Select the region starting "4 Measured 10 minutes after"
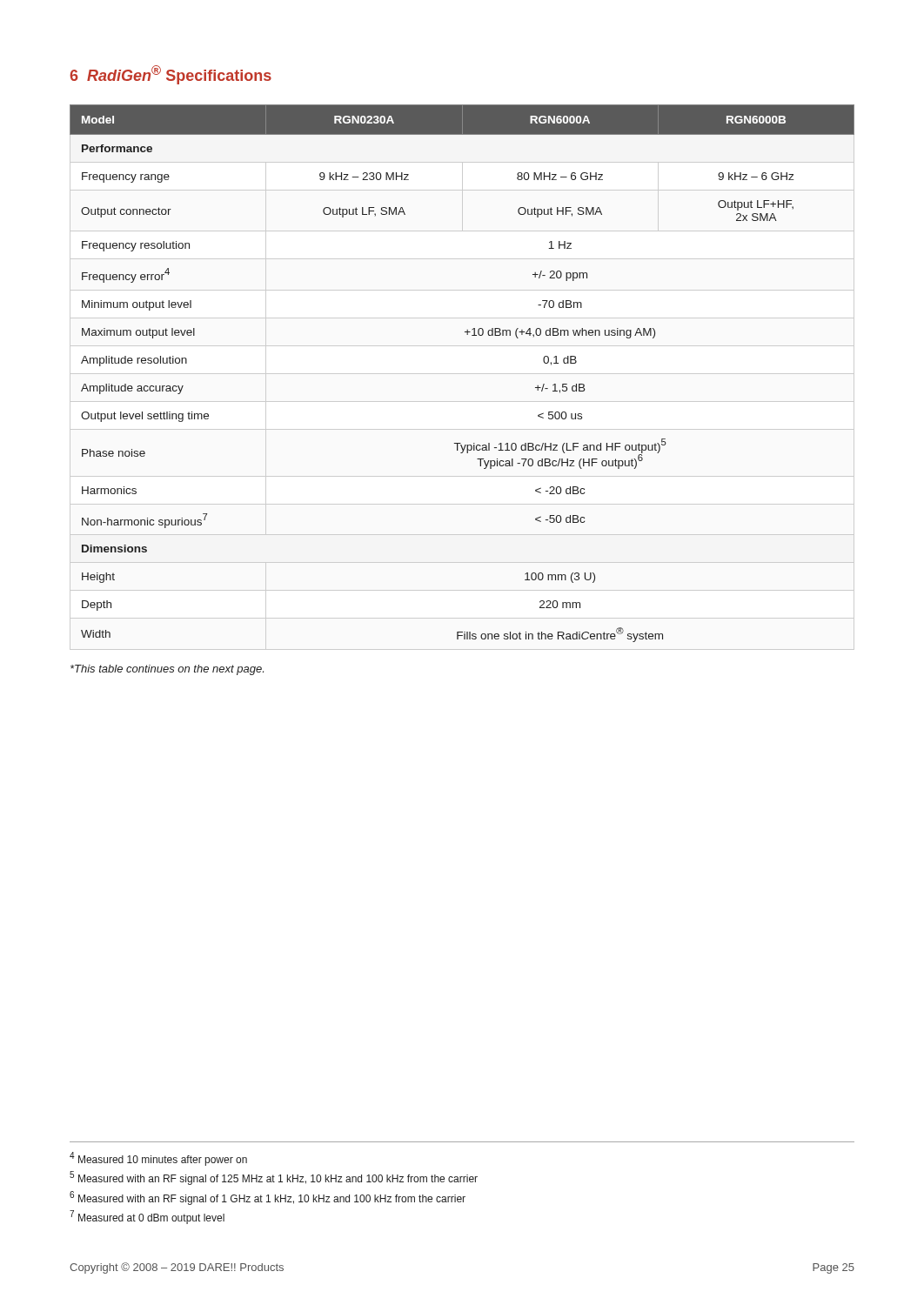The width and height of the screenshot is (924, 1305). coord(158,1159)
